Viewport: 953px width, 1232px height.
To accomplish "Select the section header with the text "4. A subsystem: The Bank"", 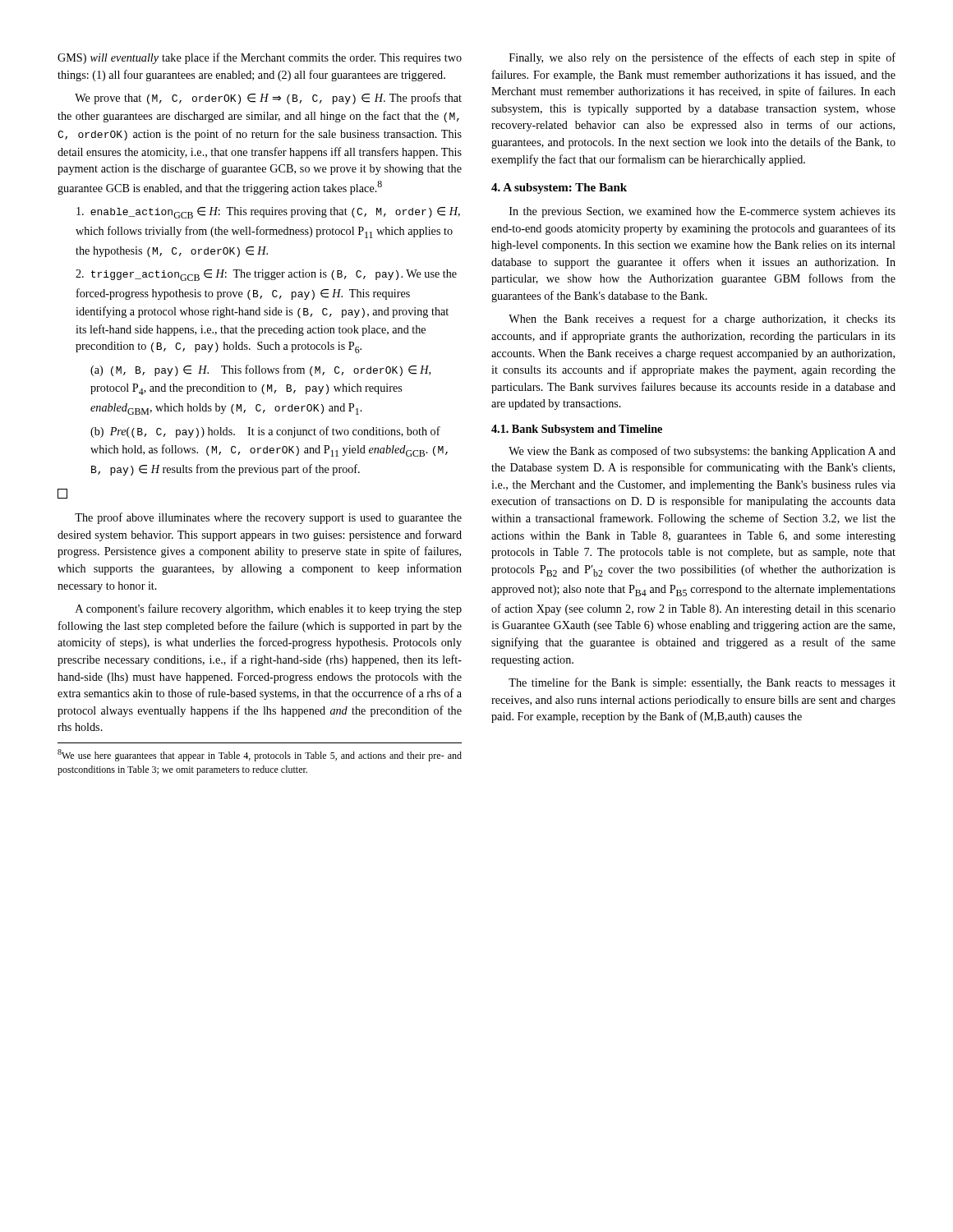I will tap(559, 187).
